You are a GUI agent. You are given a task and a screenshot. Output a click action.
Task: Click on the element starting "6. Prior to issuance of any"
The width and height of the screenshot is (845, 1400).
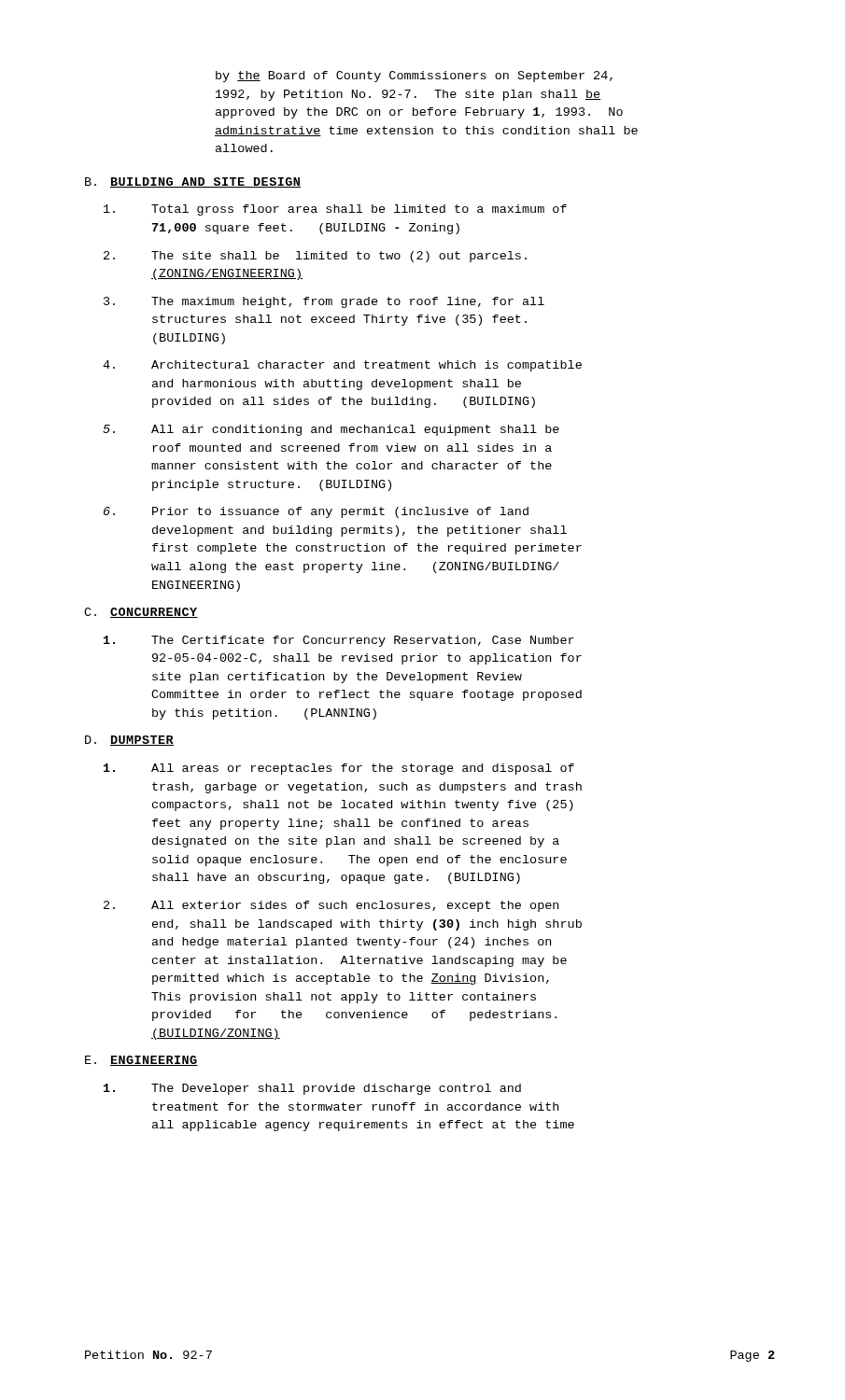[x=429, y=549]
